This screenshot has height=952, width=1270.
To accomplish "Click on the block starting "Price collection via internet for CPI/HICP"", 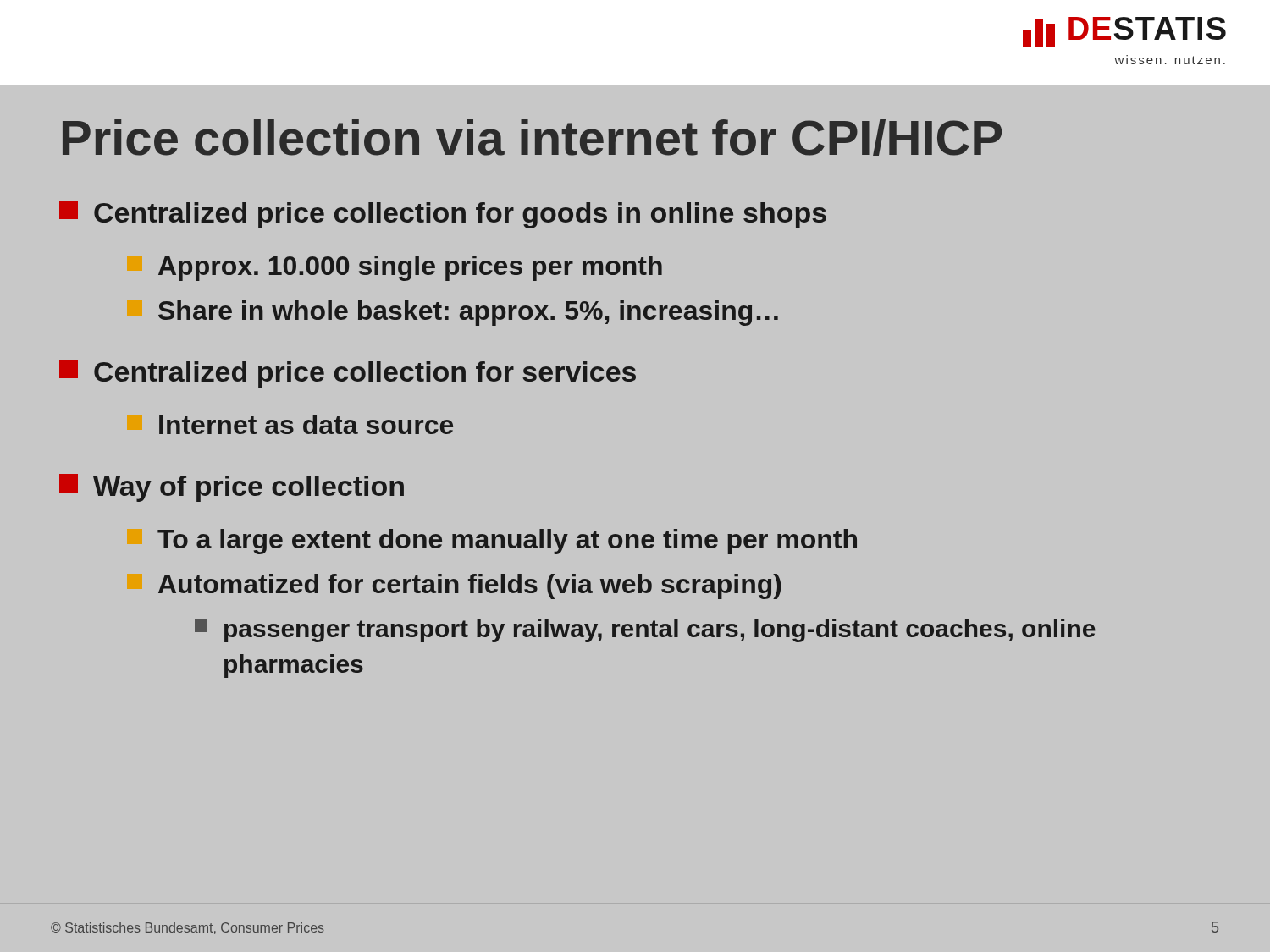I will point(531,138).
